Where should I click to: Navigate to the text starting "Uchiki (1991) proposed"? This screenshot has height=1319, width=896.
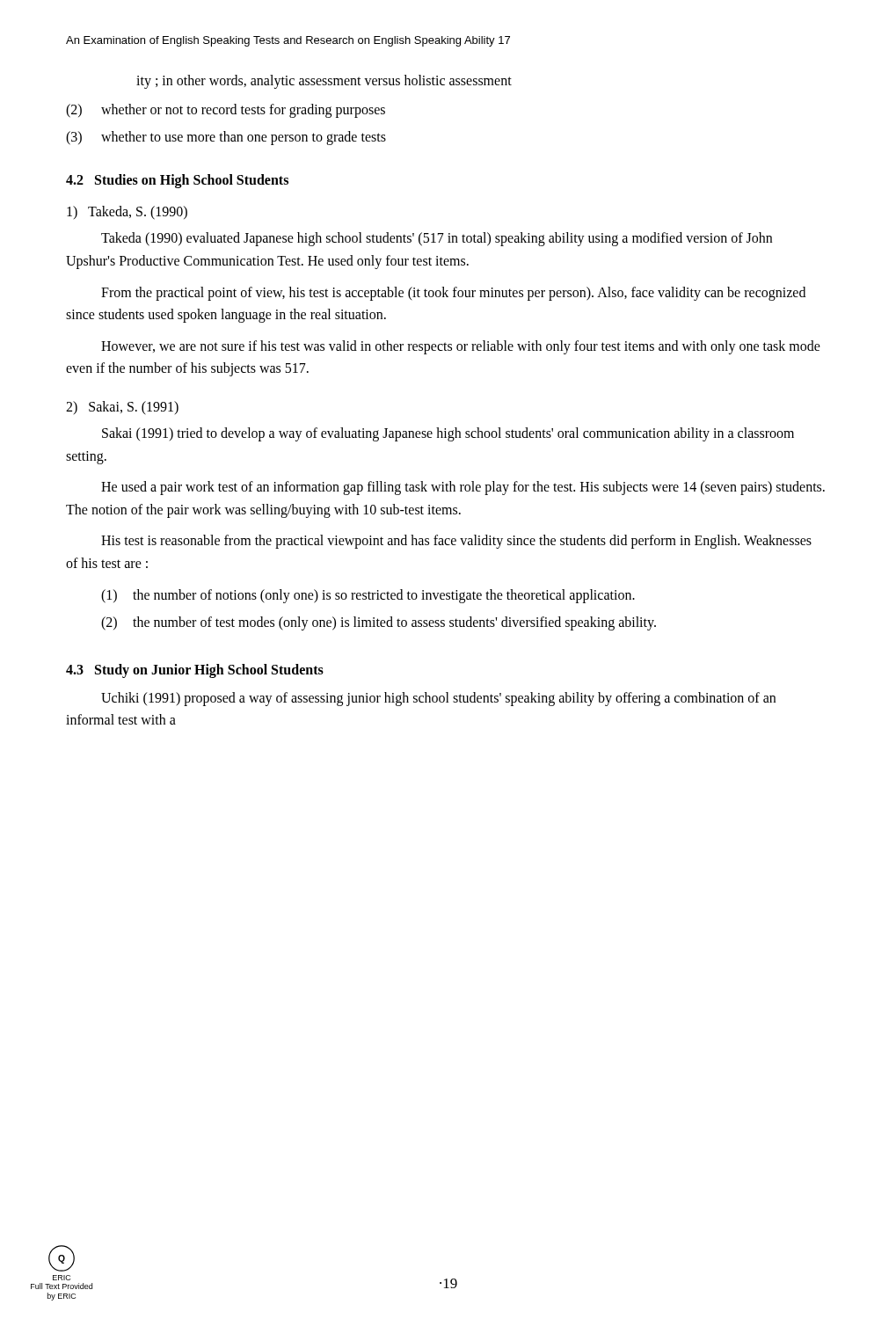tap(421, 709)
